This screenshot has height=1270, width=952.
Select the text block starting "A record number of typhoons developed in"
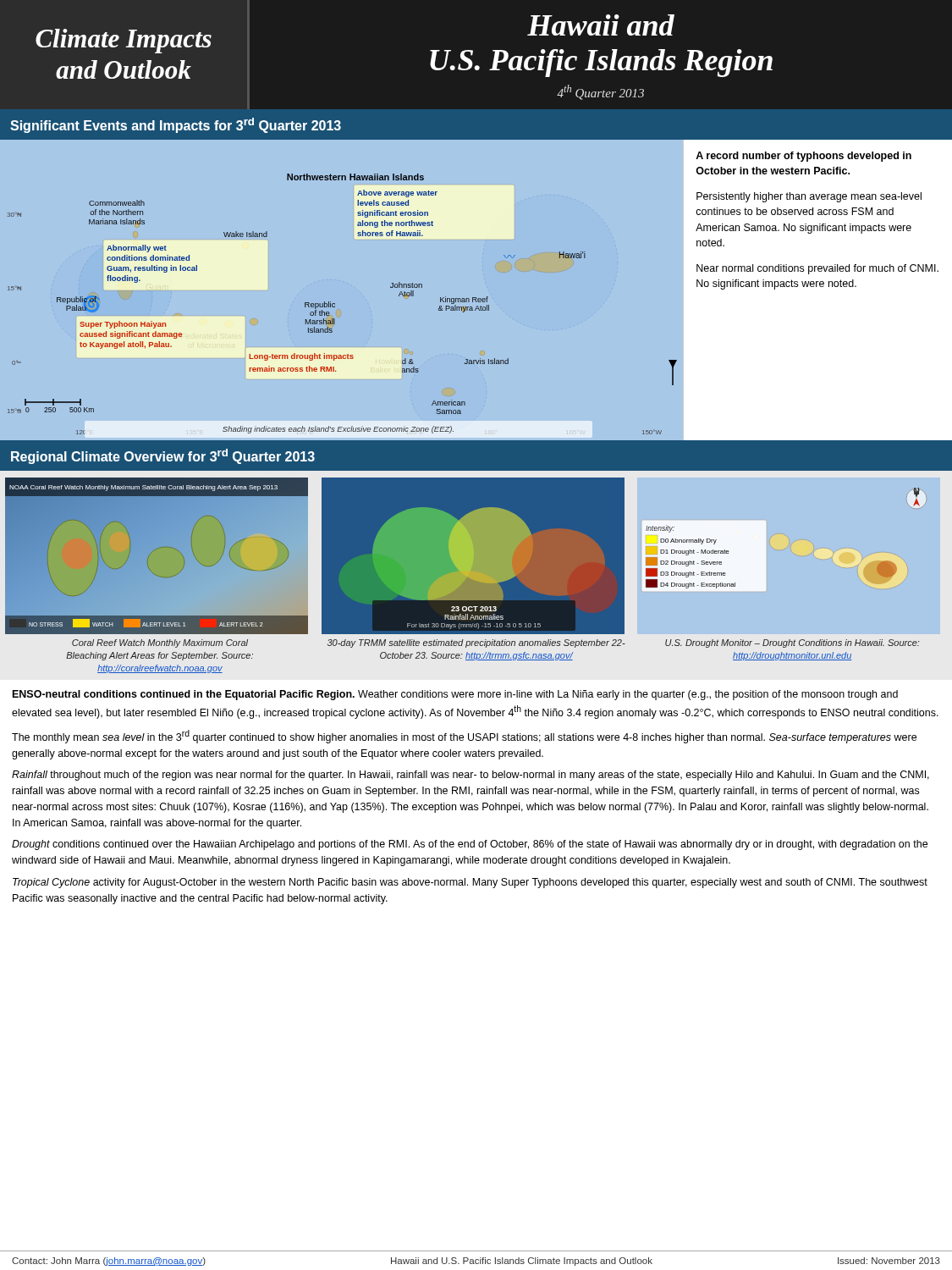pos(804,164)
